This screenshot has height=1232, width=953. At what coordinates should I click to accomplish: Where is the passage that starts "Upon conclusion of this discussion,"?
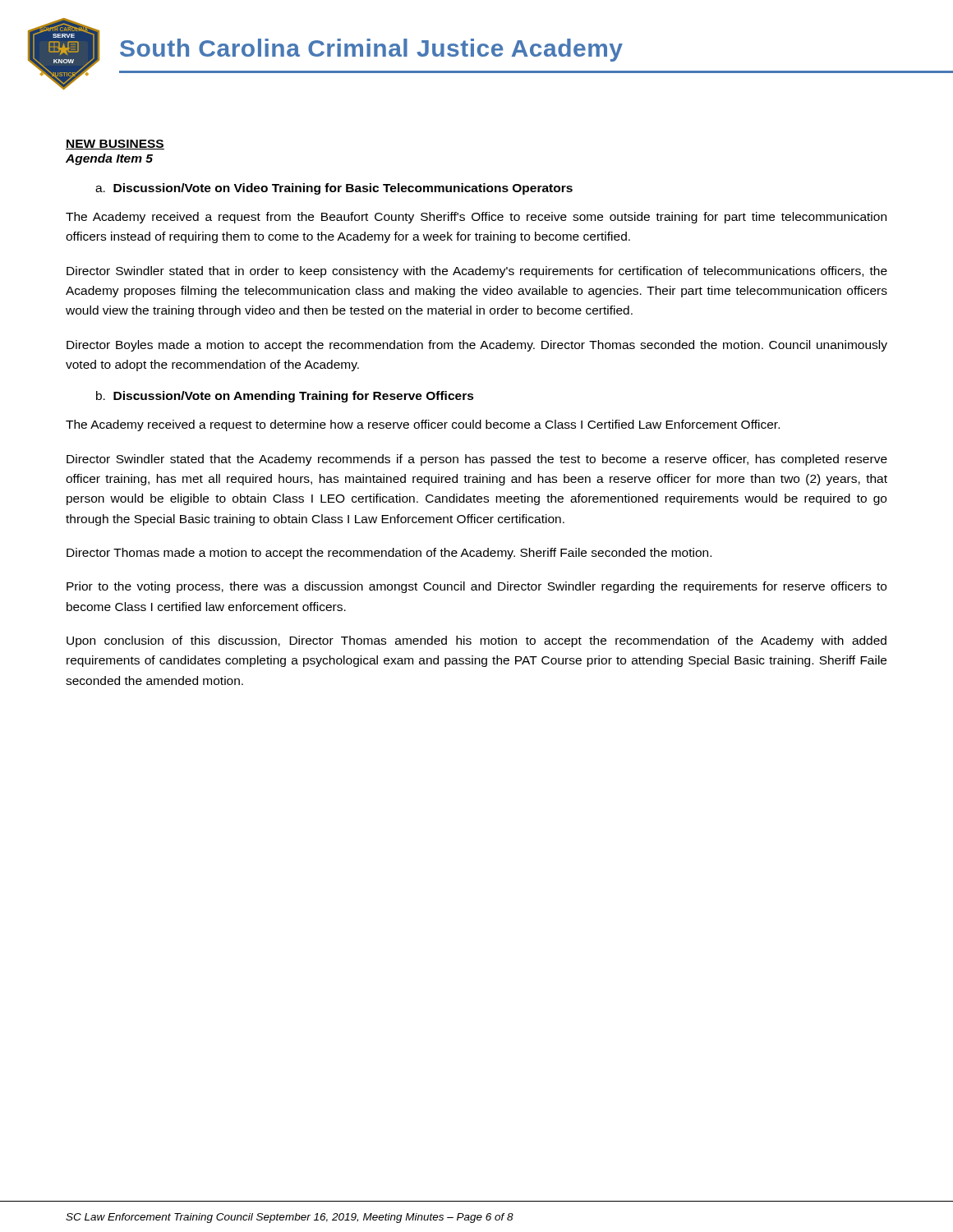(476, 660)
